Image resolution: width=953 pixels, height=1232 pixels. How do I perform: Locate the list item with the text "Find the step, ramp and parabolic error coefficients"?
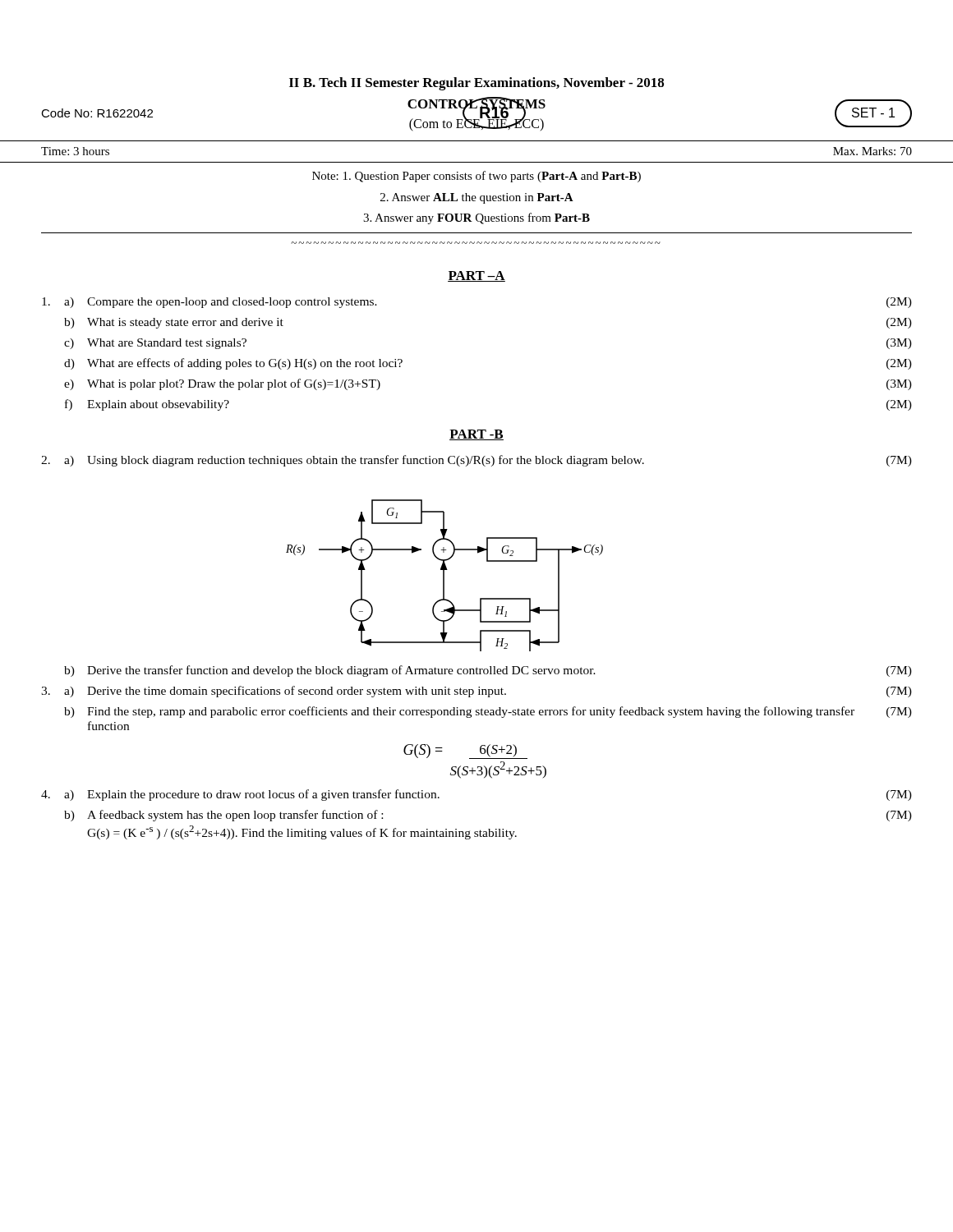point(471,718)
